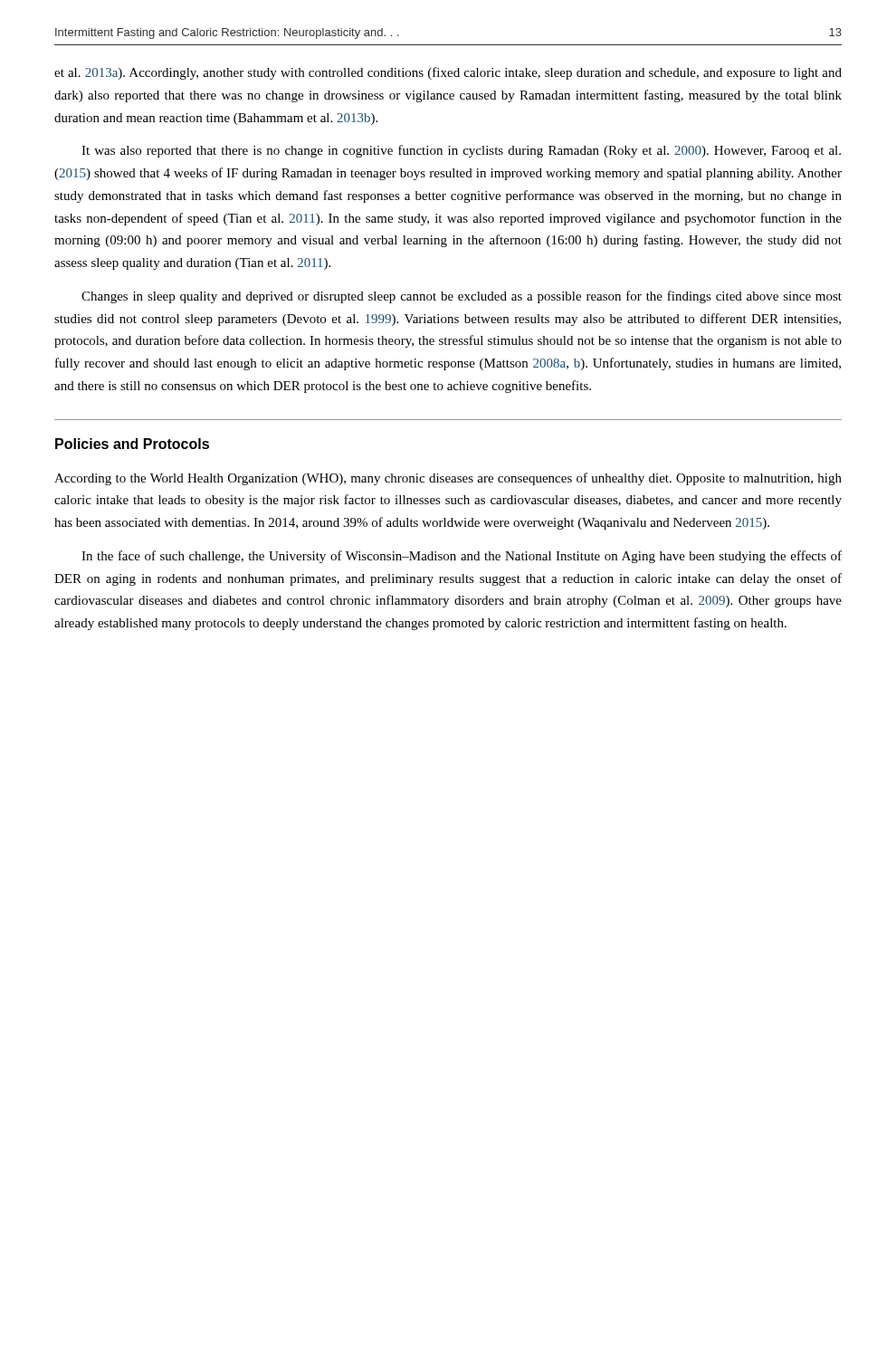Locate the text block with the text "Changes in sleep quality and"
896x1358 pixels.
click(448, 341)
